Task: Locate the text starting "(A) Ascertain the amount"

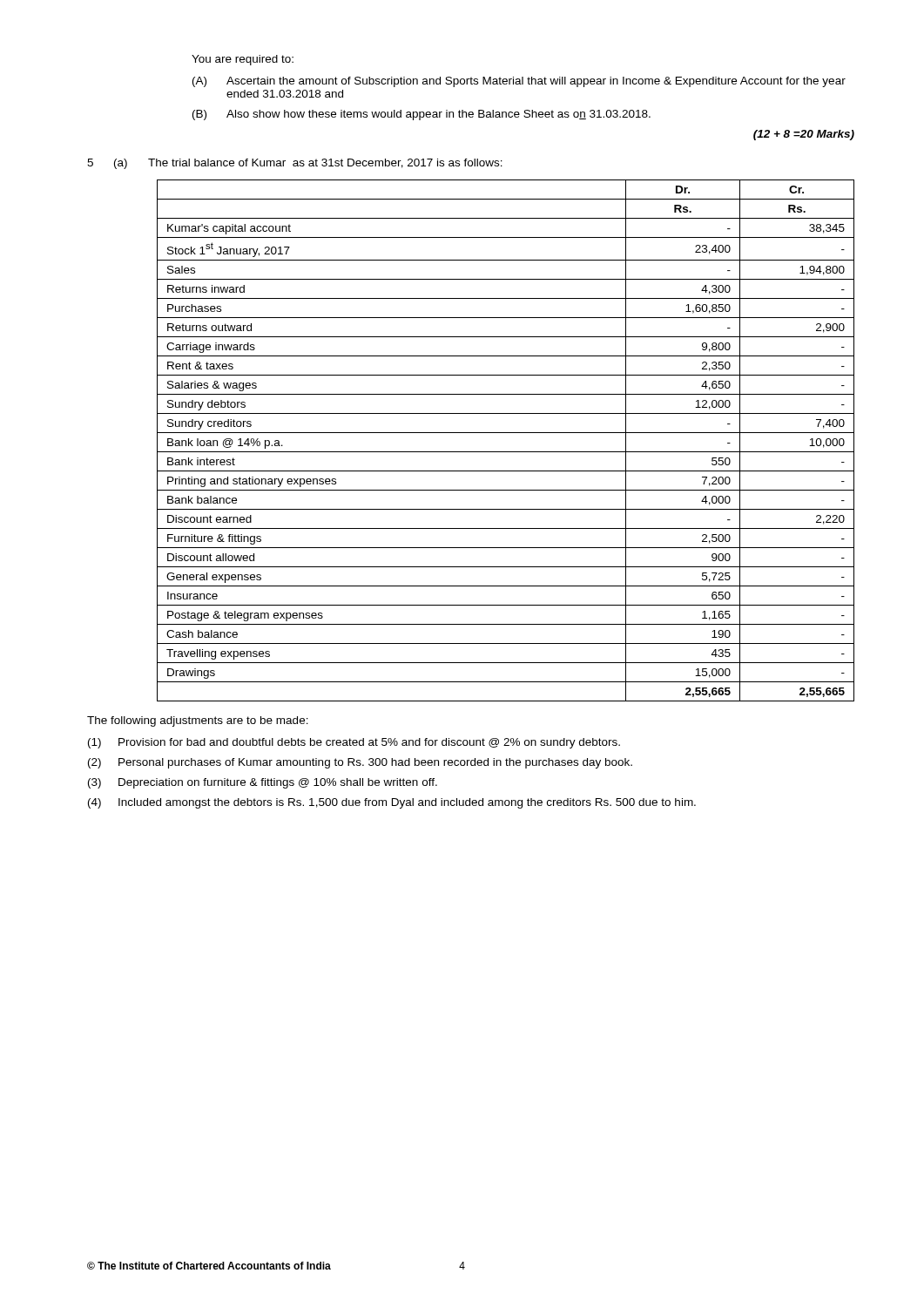Action: click(x=523, y=87)
